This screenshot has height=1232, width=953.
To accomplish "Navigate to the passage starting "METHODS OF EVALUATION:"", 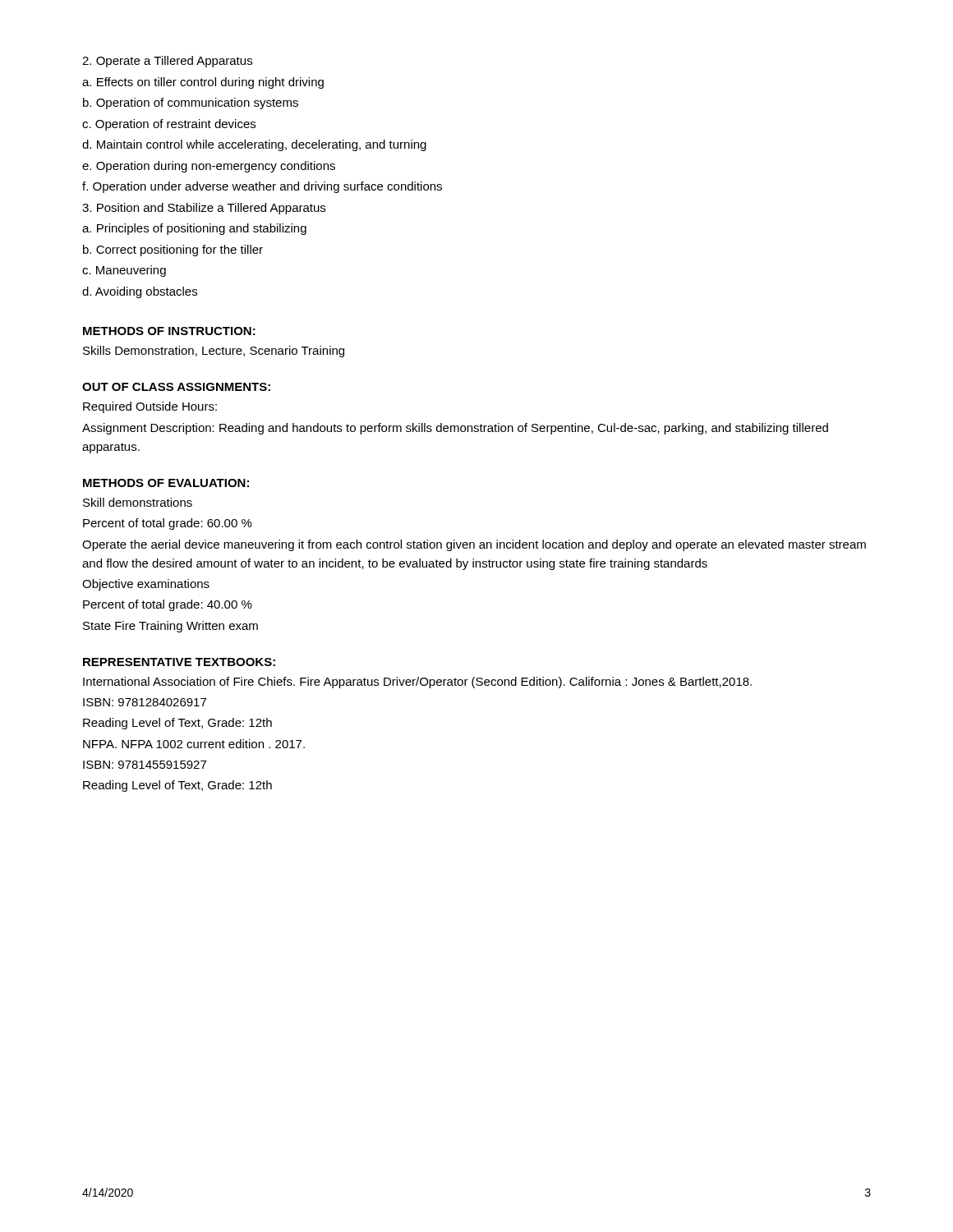I will click(x=166, y=483).
